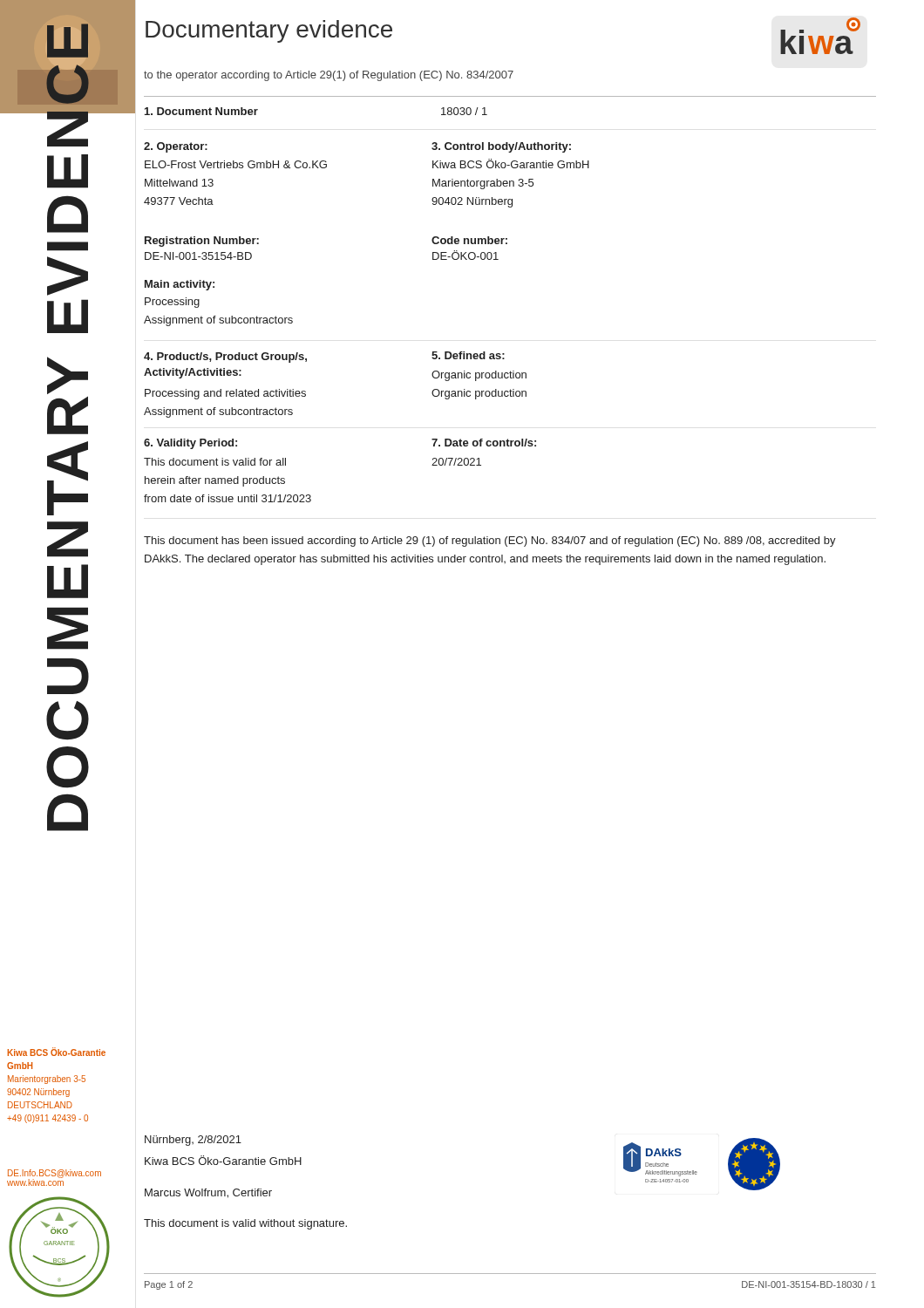The height and width of the screenshot is (1308, 924).
Task: Select the text starting "DE.Info.BCS@kiwa.com www.kiwa.com"
Action: tap(54, 1178)
